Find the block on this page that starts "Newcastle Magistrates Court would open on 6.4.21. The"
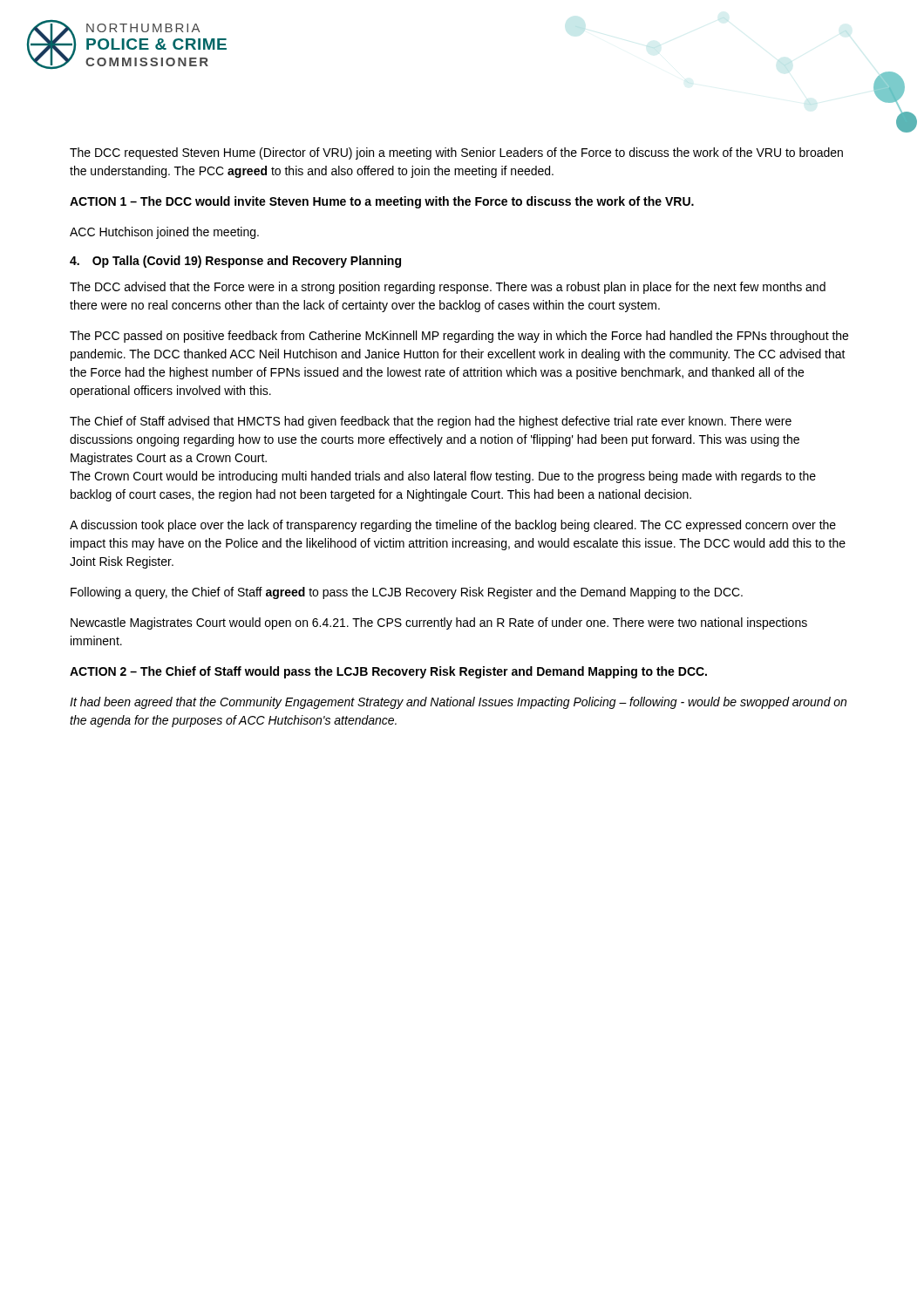The width and height of the screenshot is (924, 1308). (462, 632)
